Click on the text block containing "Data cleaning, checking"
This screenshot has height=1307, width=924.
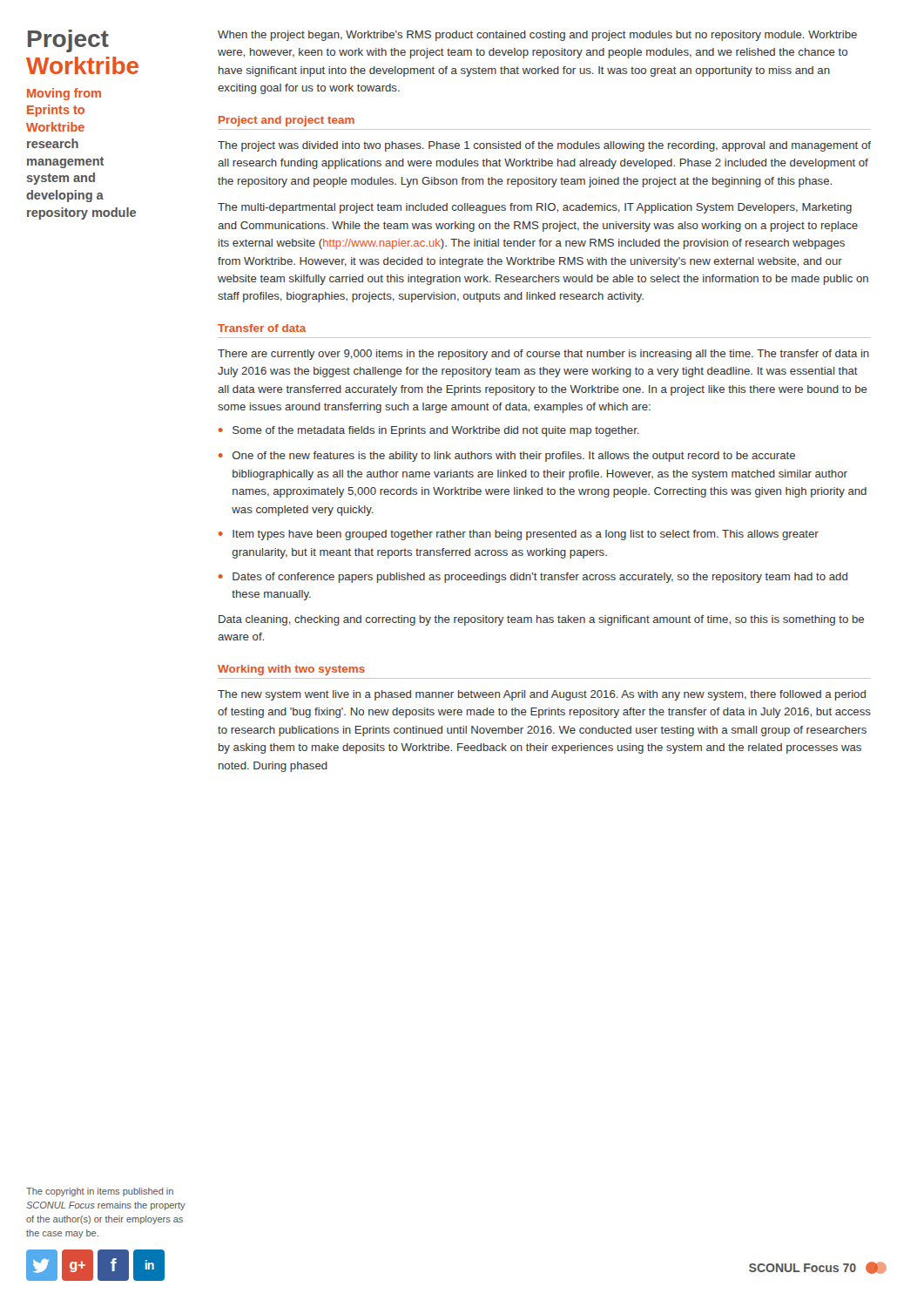tap(541, 628)
